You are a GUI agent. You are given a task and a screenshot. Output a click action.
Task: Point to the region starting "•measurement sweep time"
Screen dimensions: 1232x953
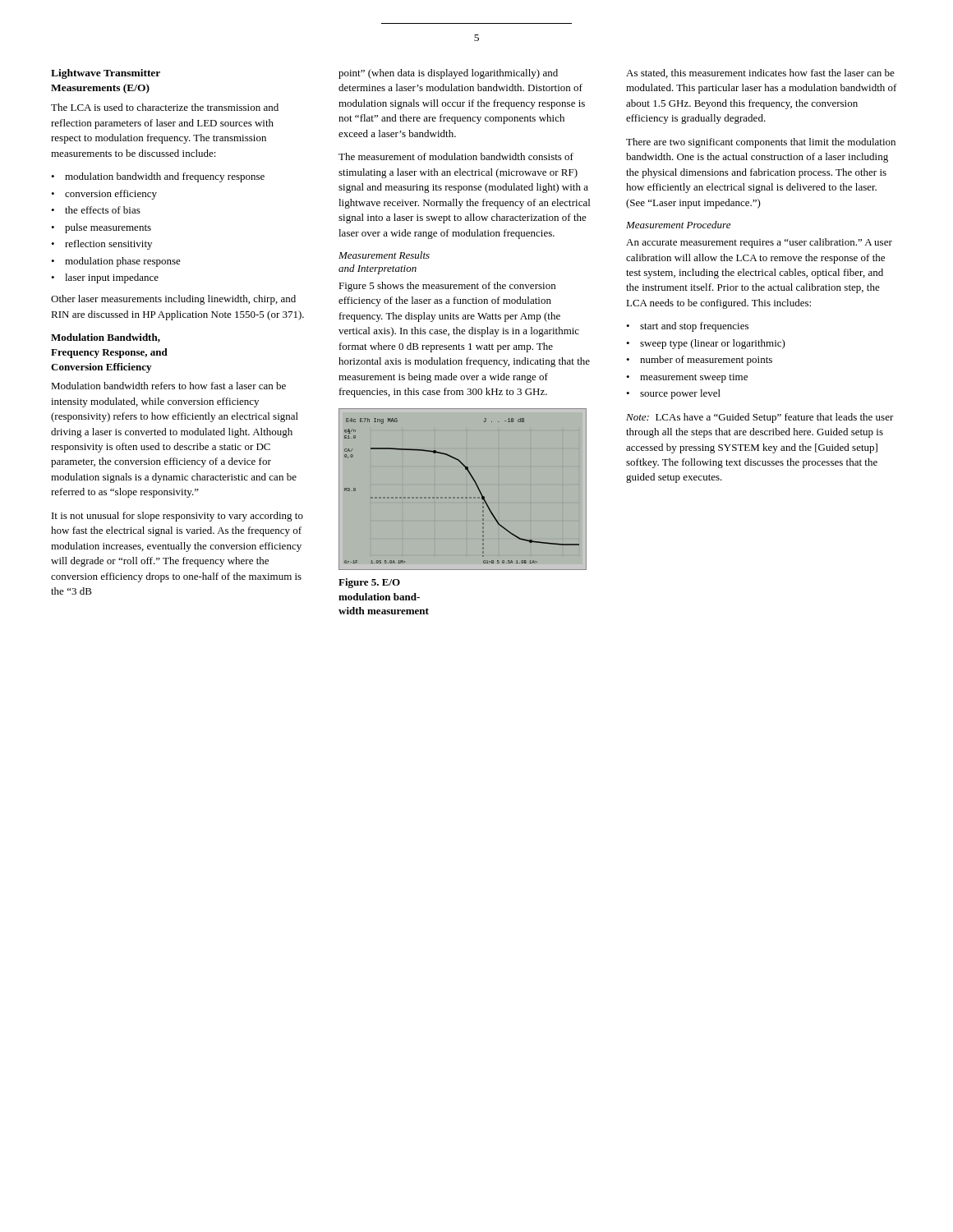tap(687, 377)
